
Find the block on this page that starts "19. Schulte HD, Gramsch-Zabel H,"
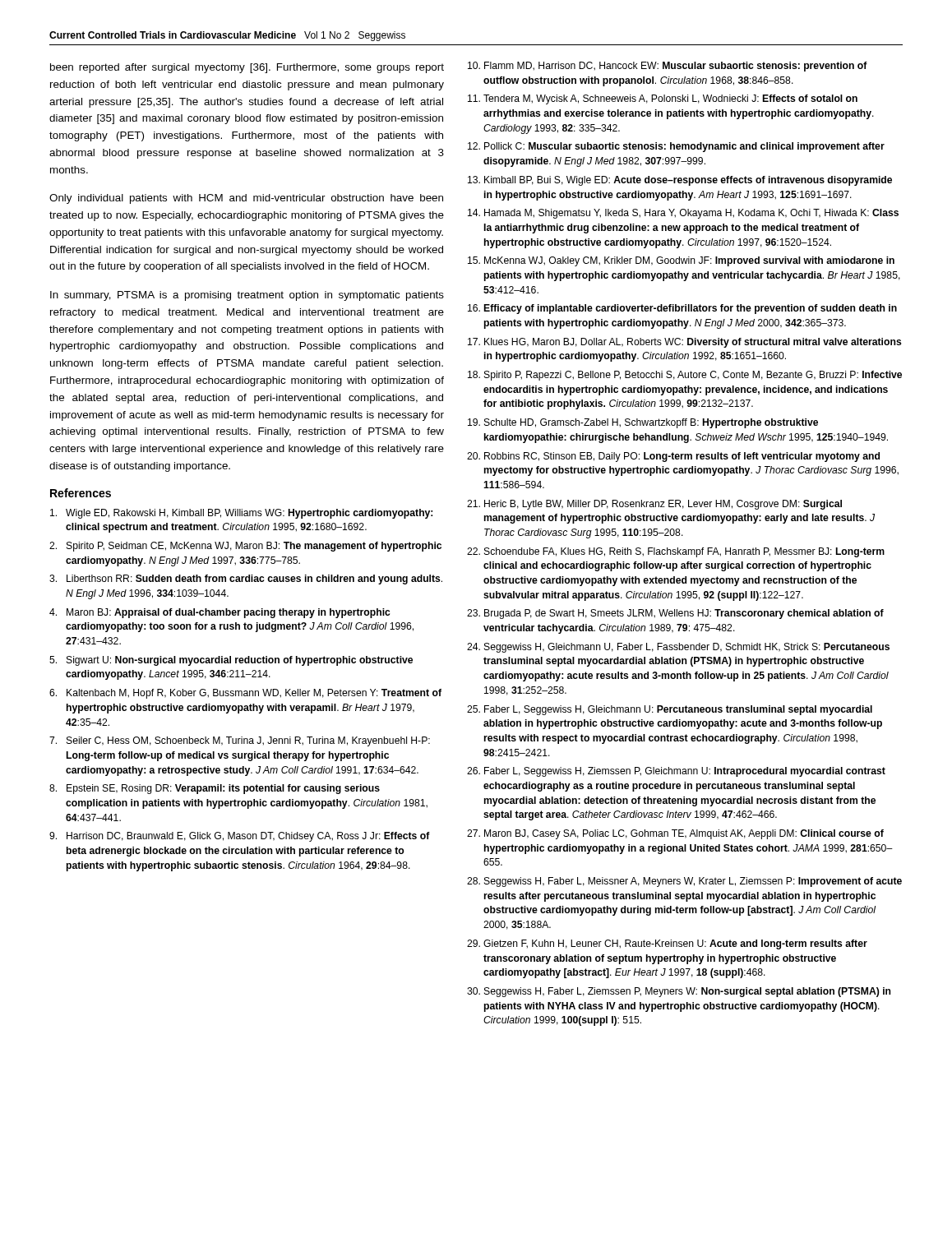click(x=685, y=431)
